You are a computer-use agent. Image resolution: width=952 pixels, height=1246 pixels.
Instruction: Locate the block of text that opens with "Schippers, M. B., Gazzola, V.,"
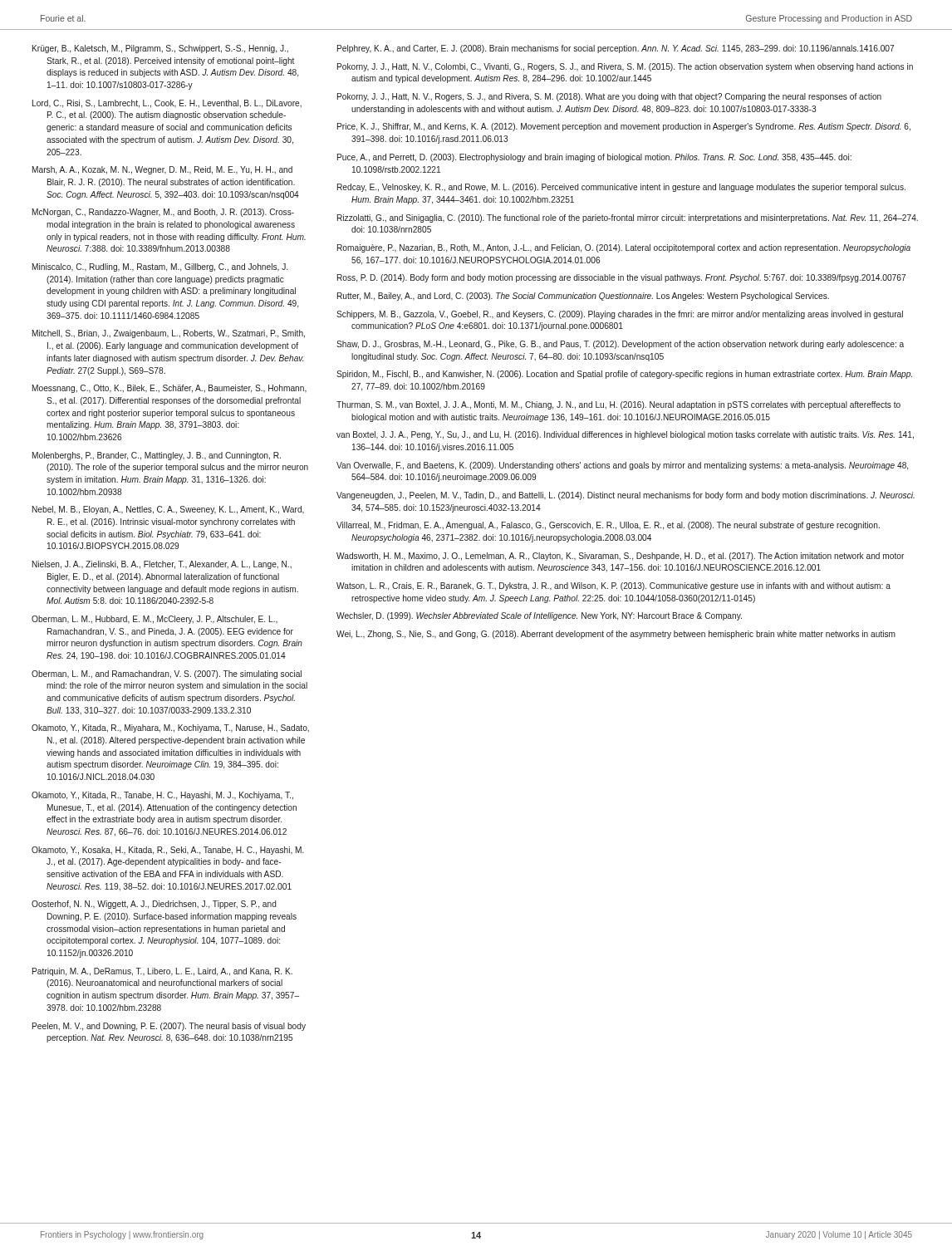[620, 320]
